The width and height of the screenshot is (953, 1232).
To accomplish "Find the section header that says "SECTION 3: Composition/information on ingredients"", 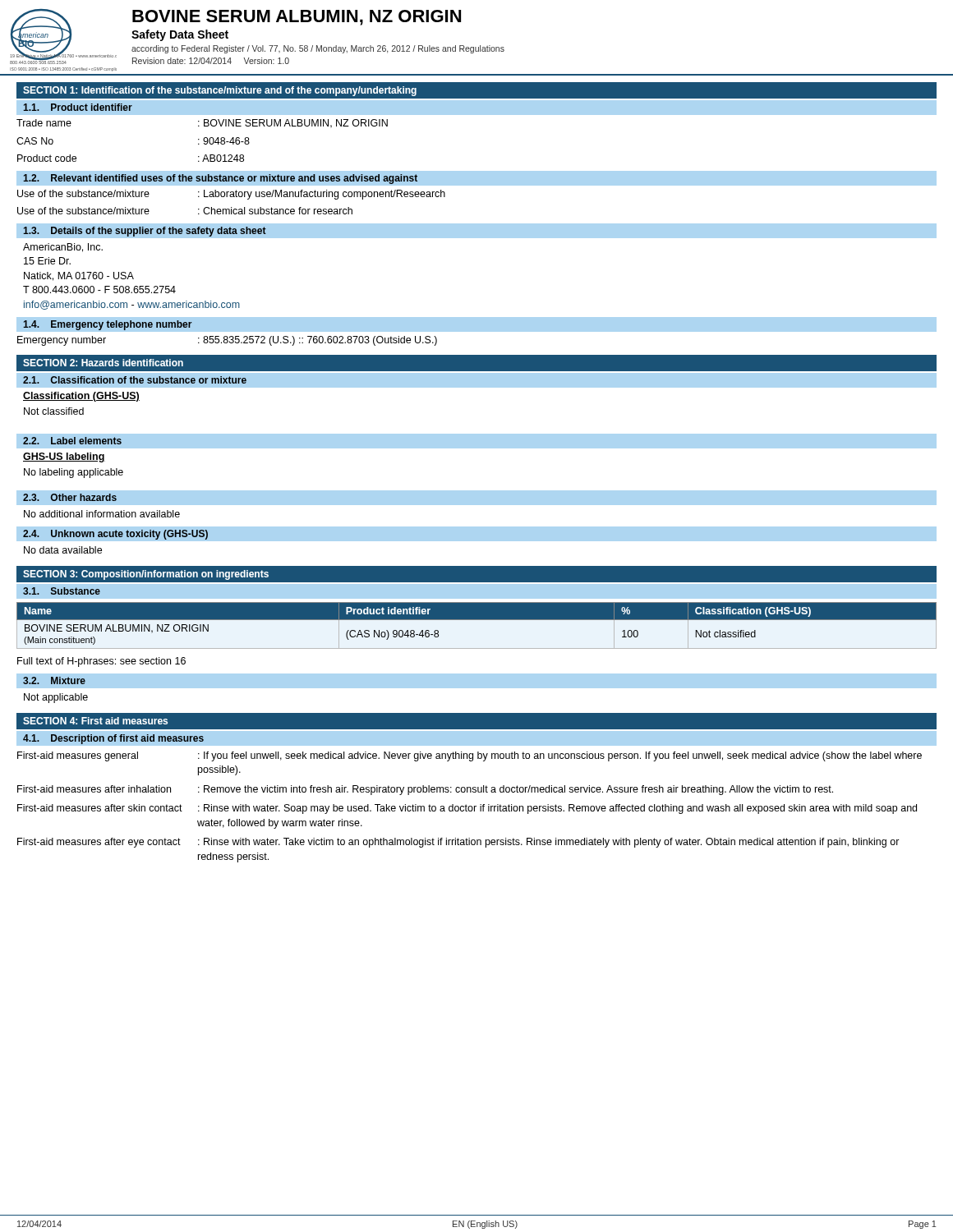I will (x=146, y=574).
